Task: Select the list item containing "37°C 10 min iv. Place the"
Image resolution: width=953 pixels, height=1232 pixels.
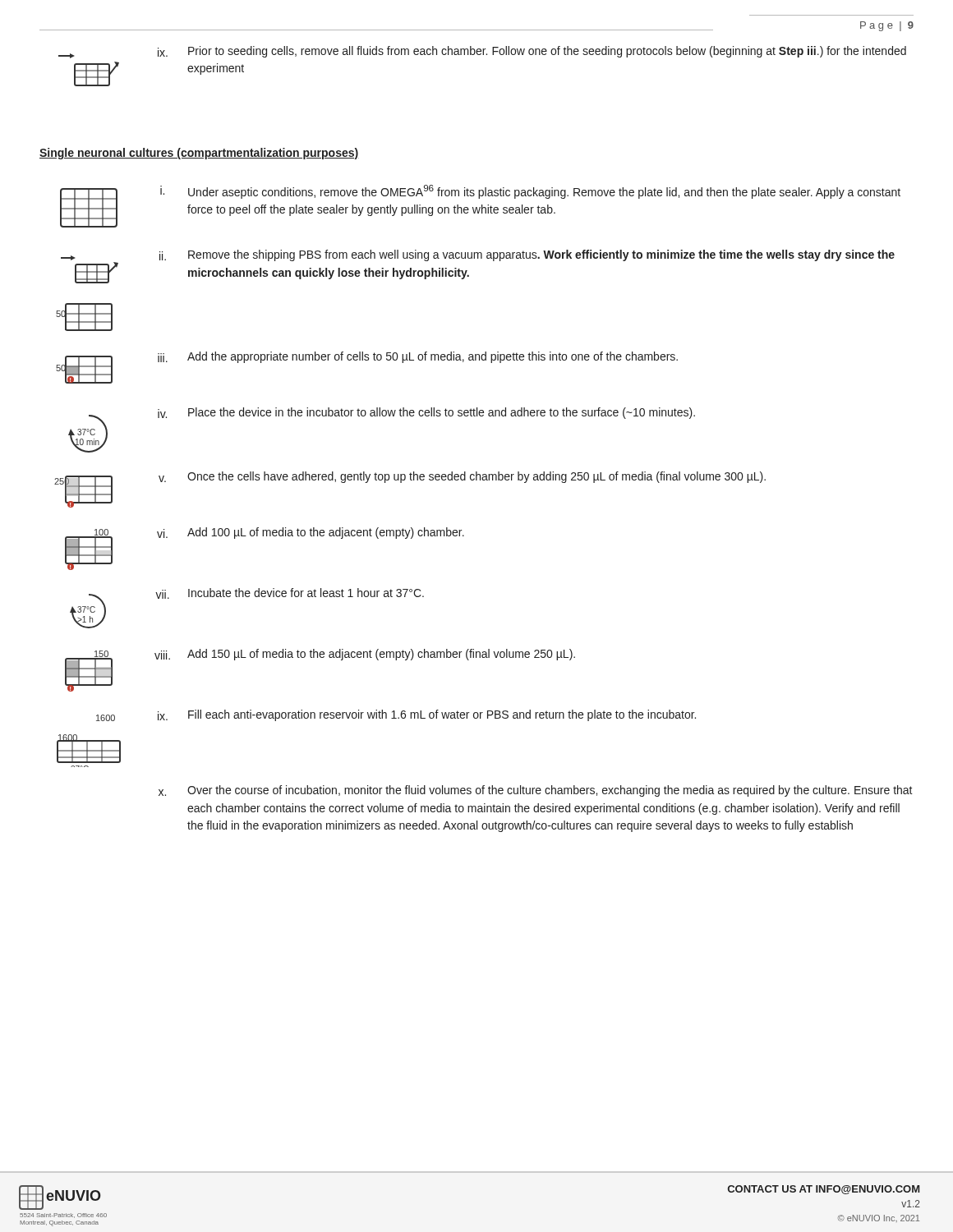Action: tap(476, 429)
